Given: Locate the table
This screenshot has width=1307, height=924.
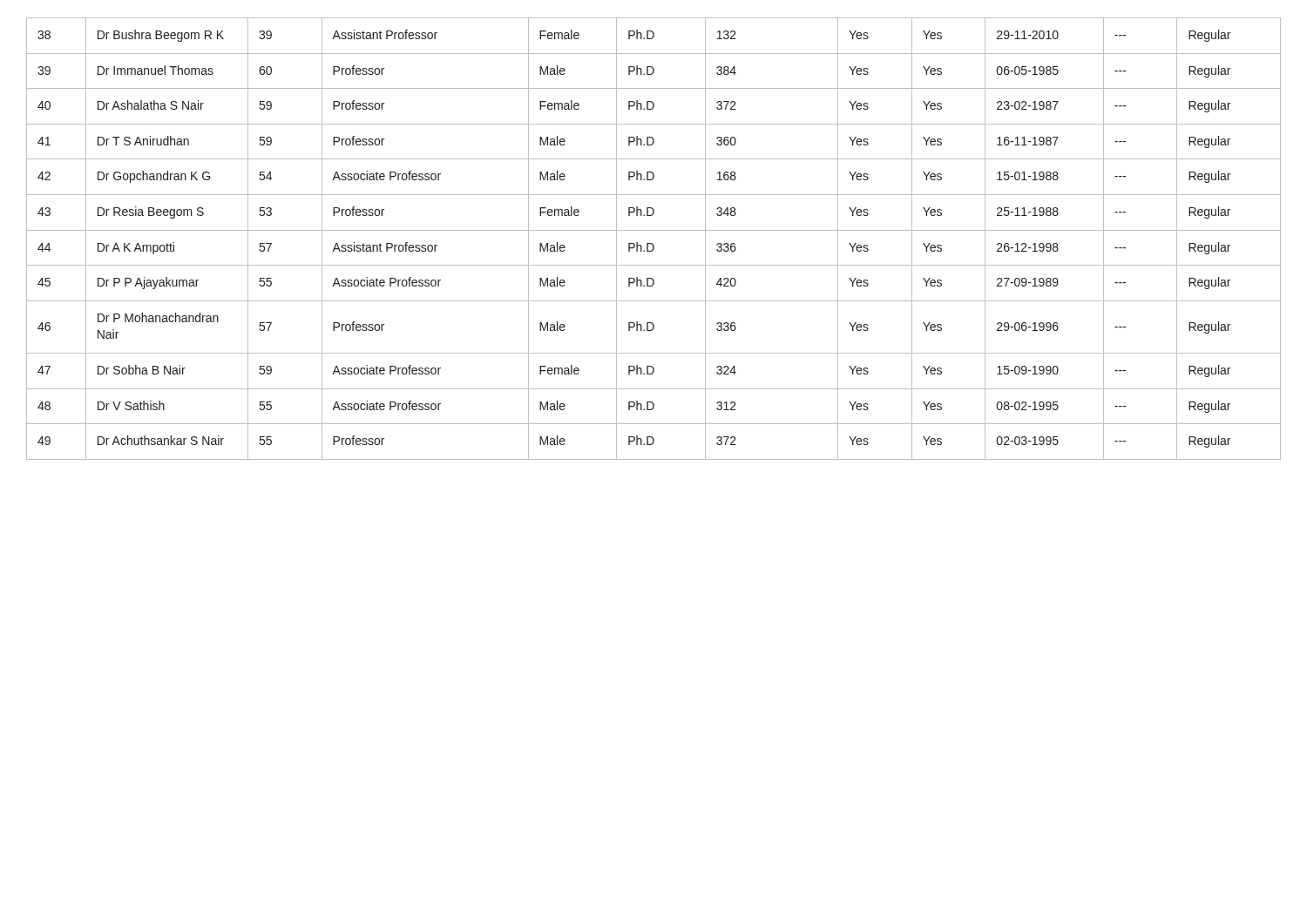Looking at the screenshot, I should (x=654, y=239).
